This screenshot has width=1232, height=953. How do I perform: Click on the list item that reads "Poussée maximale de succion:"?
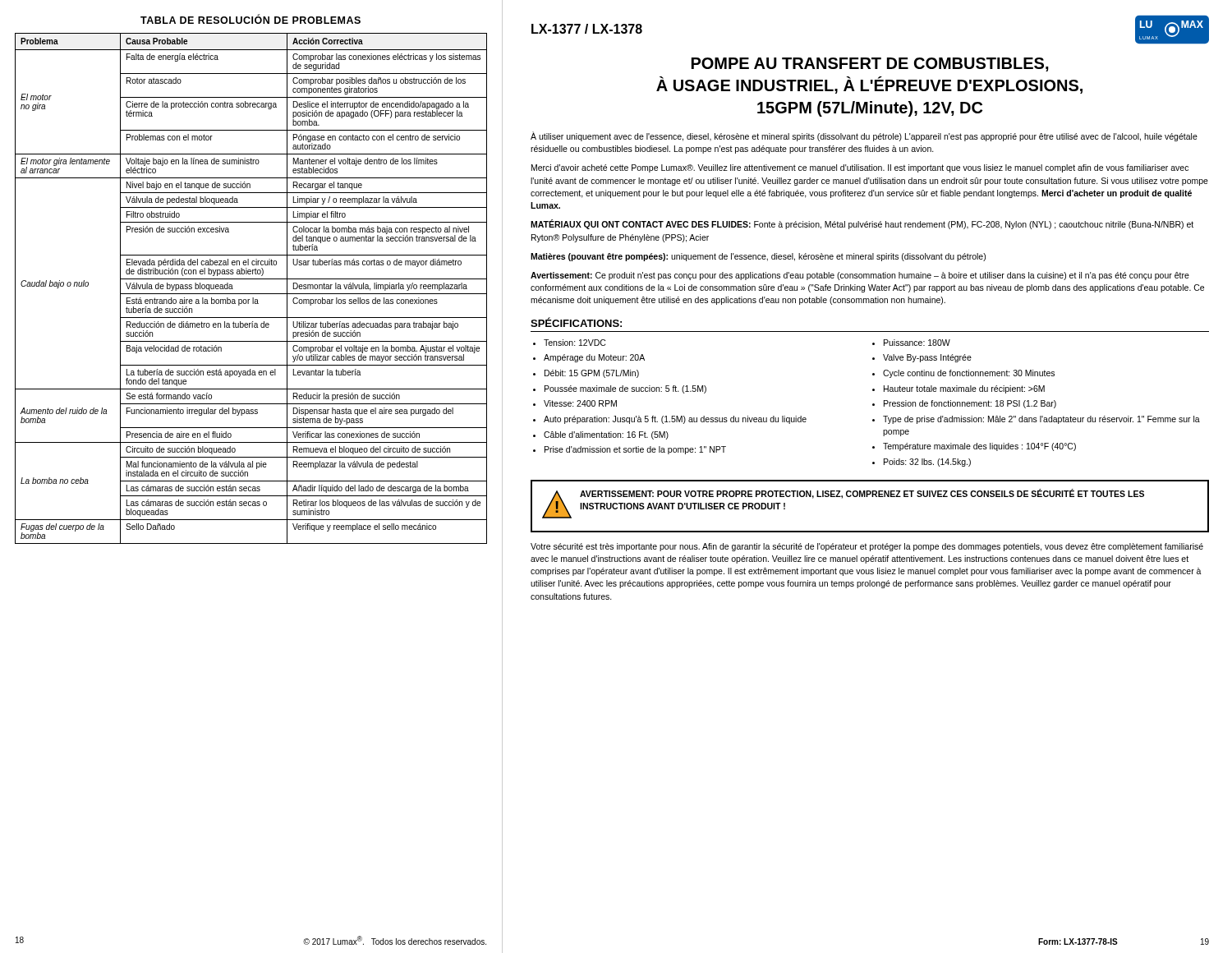tap(625, 388)
